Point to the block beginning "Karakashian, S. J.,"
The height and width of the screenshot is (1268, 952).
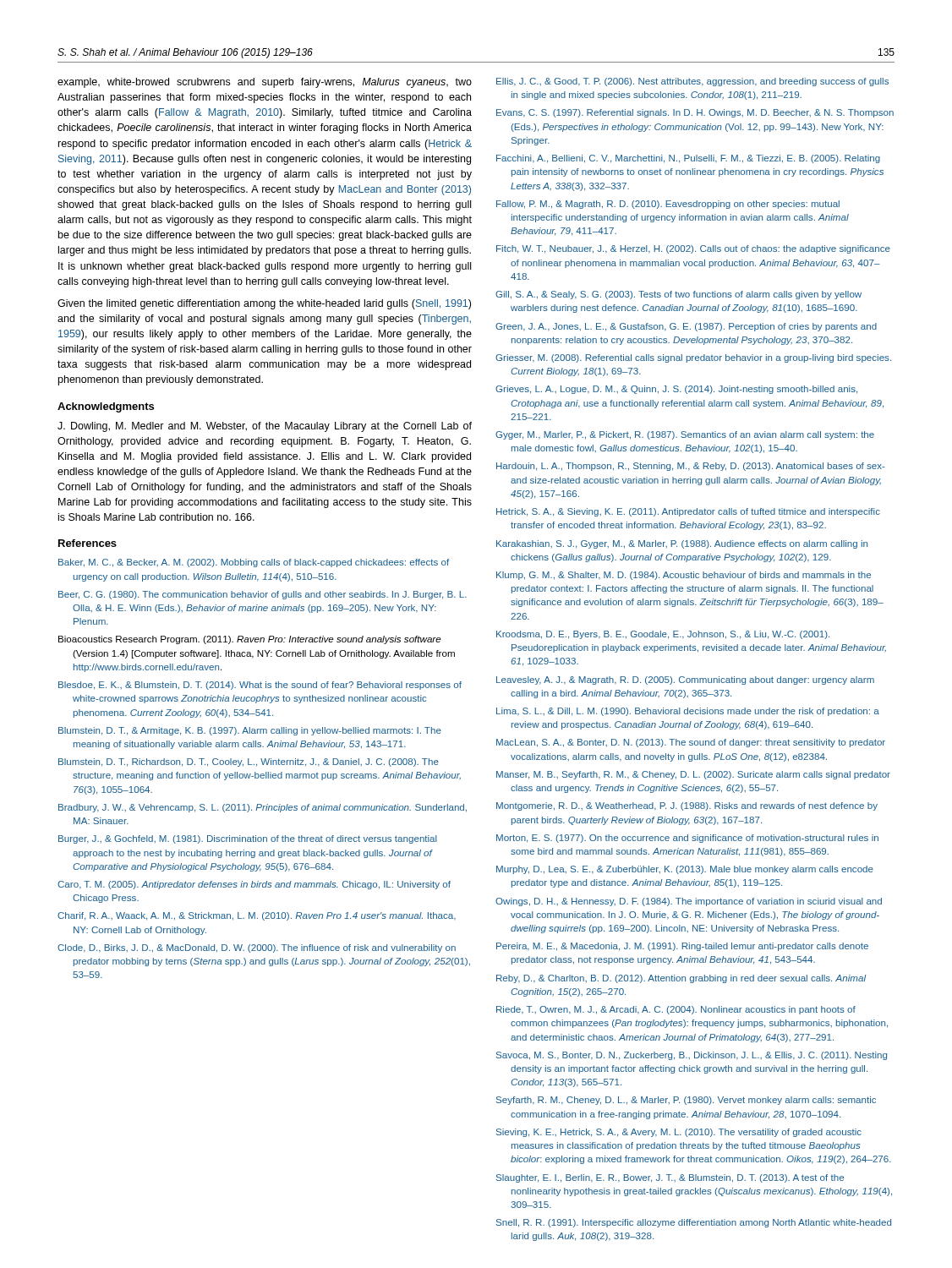(682, 550)
